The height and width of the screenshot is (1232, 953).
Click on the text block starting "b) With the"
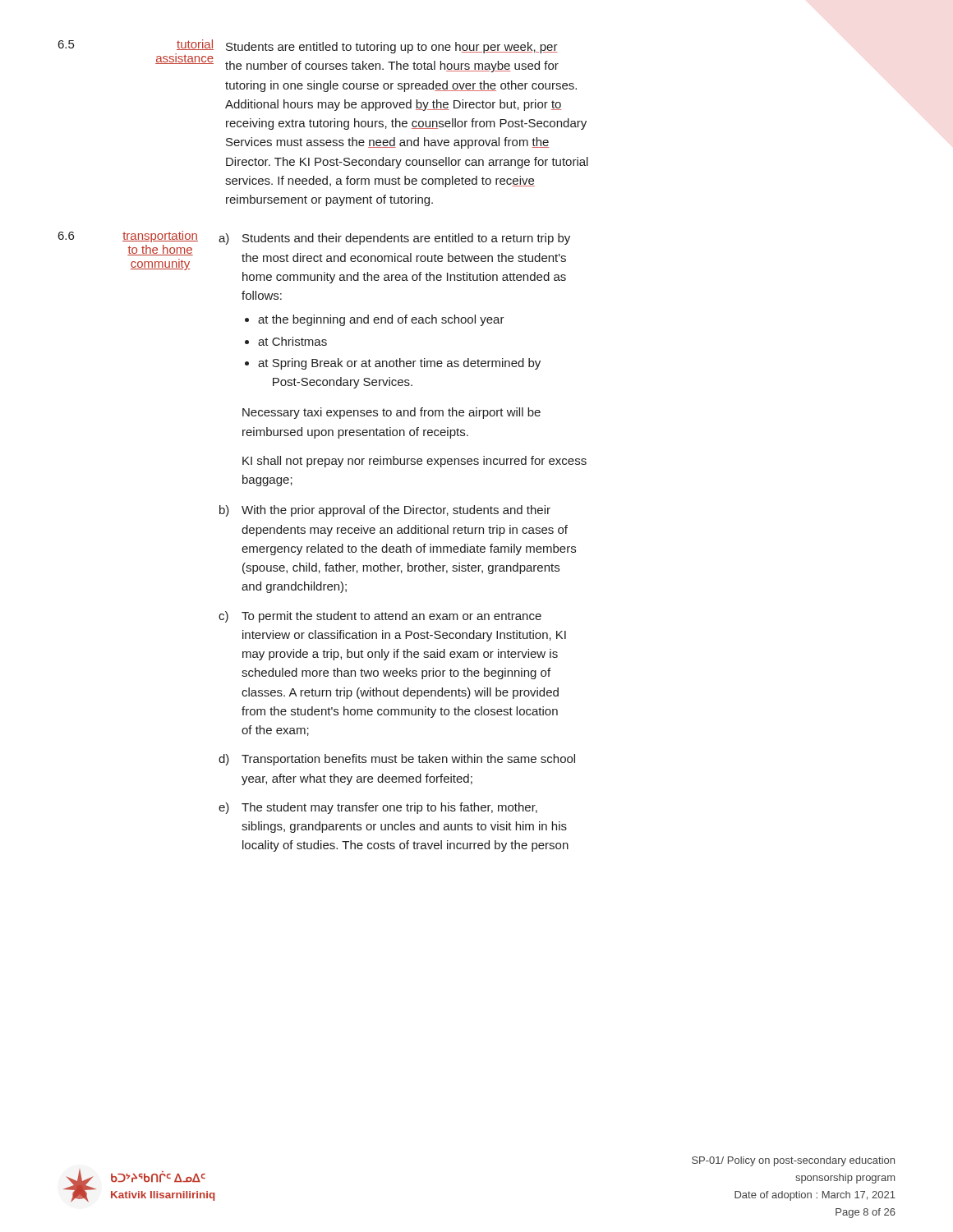click(557, 548)
